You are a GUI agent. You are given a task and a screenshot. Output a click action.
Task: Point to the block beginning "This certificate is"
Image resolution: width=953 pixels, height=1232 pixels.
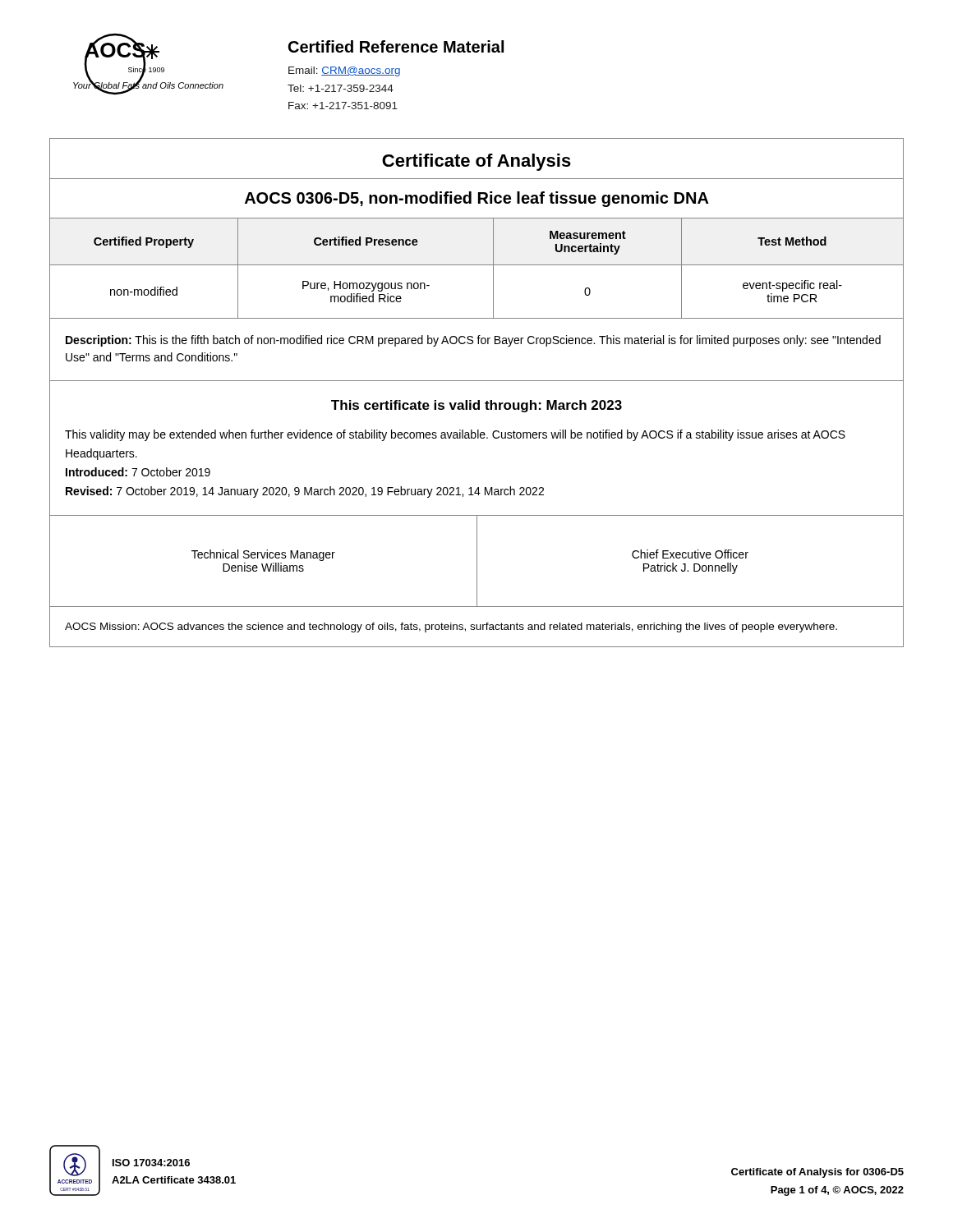pyautogui.click(x=476, y=446)
